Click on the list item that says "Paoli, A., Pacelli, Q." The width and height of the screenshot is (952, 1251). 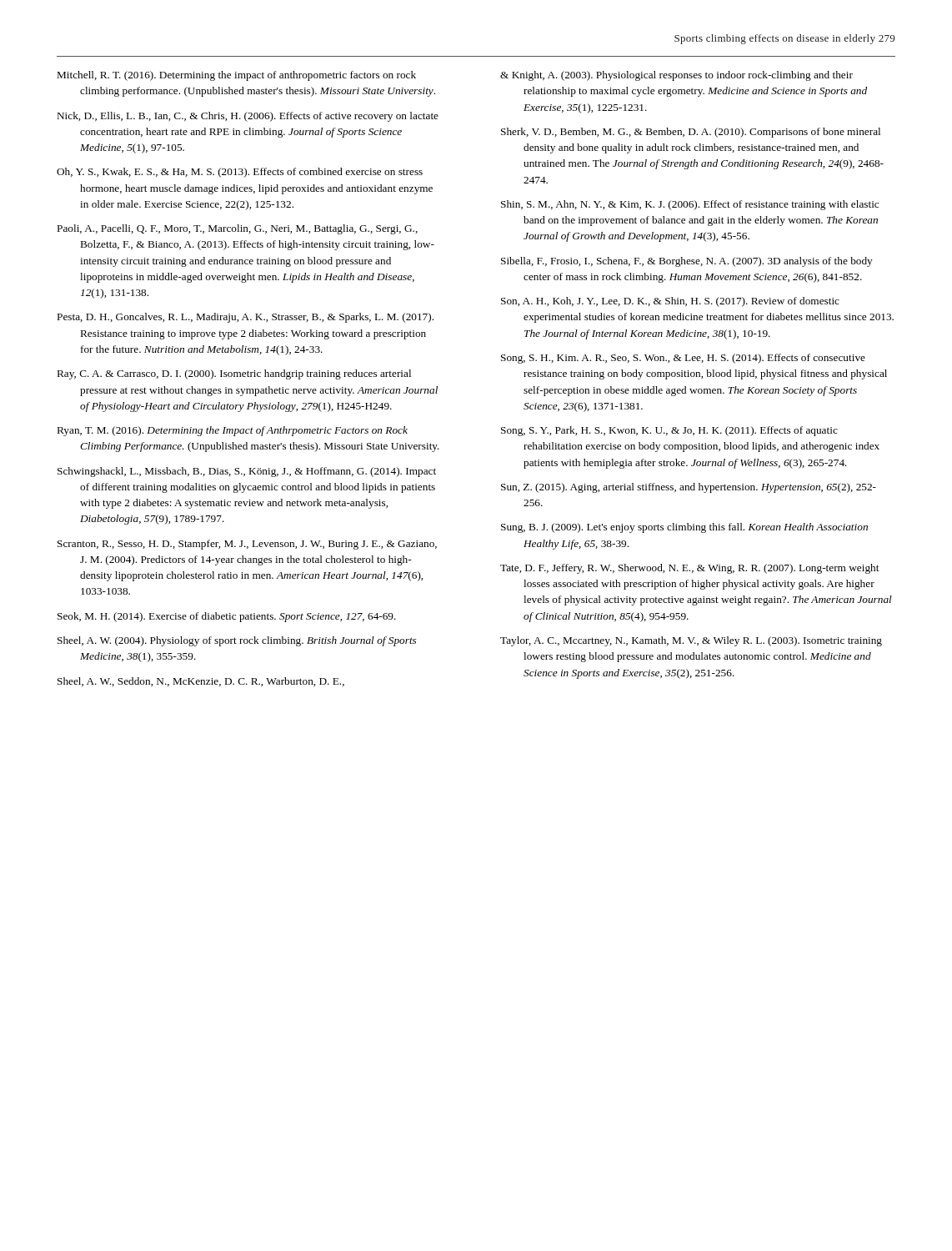(245, 260)
